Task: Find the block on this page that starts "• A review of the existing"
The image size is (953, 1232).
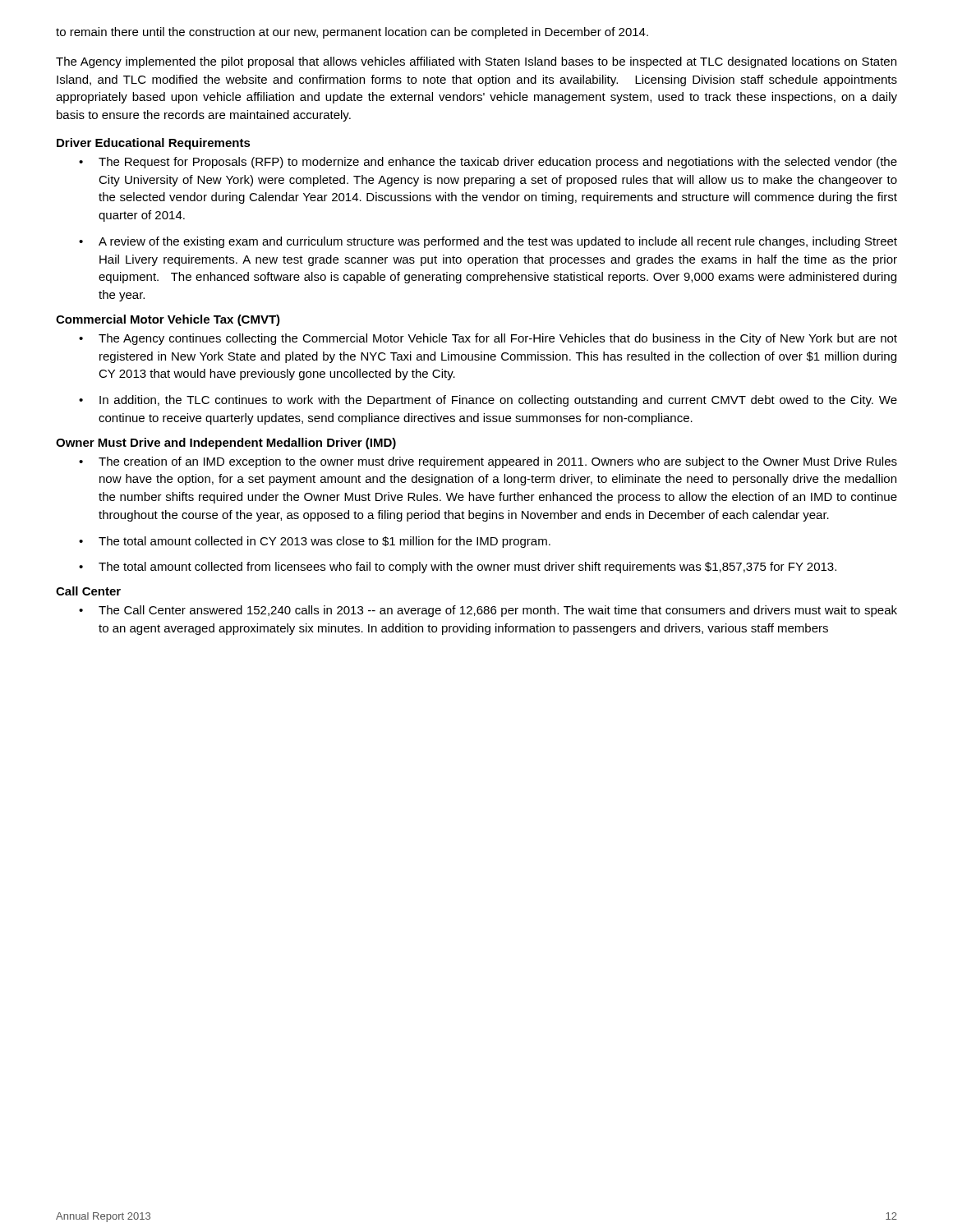Action: 488,268
